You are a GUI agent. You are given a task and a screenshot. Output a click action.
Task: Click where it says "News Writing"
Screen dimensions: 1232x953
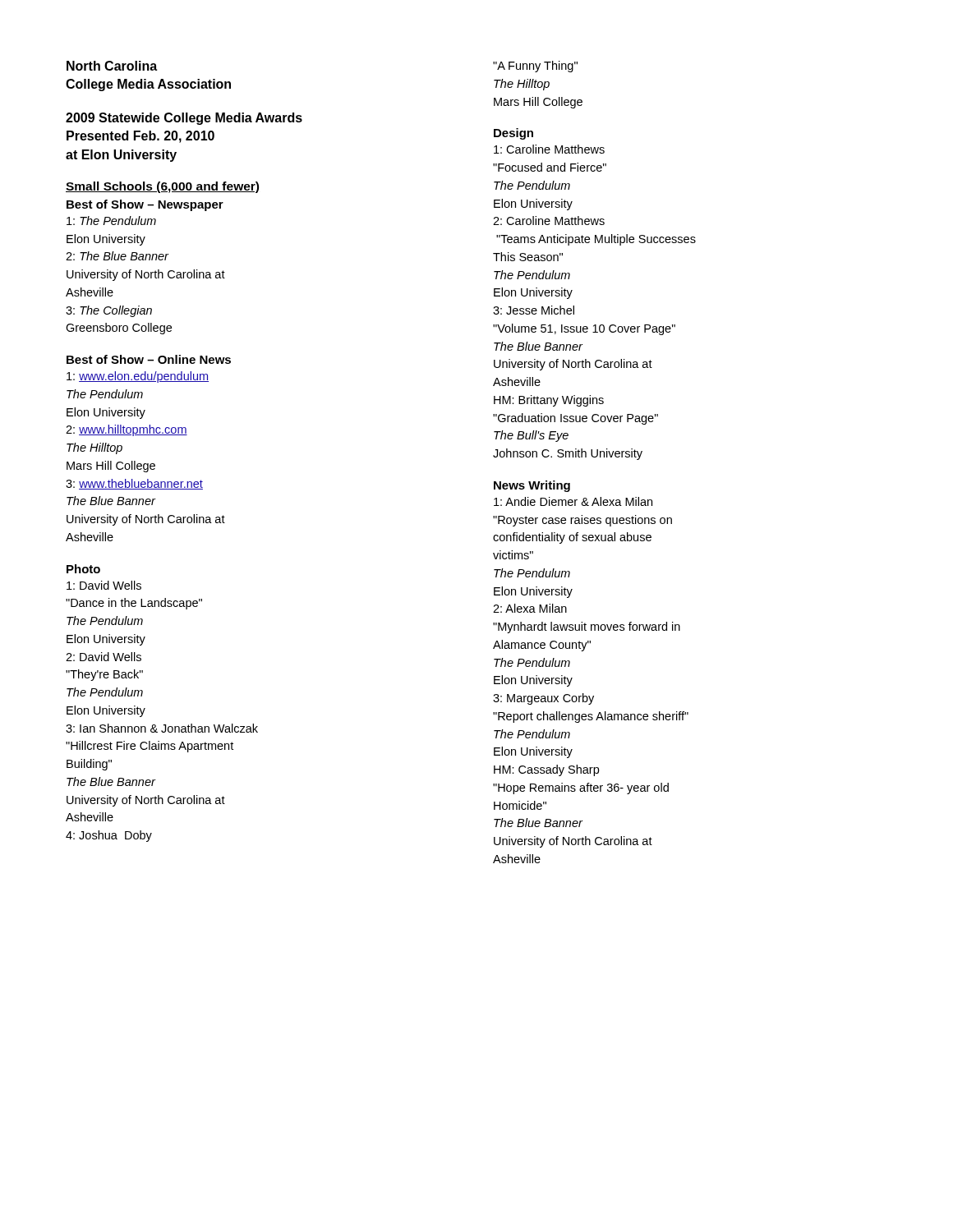tap(532, 485)
